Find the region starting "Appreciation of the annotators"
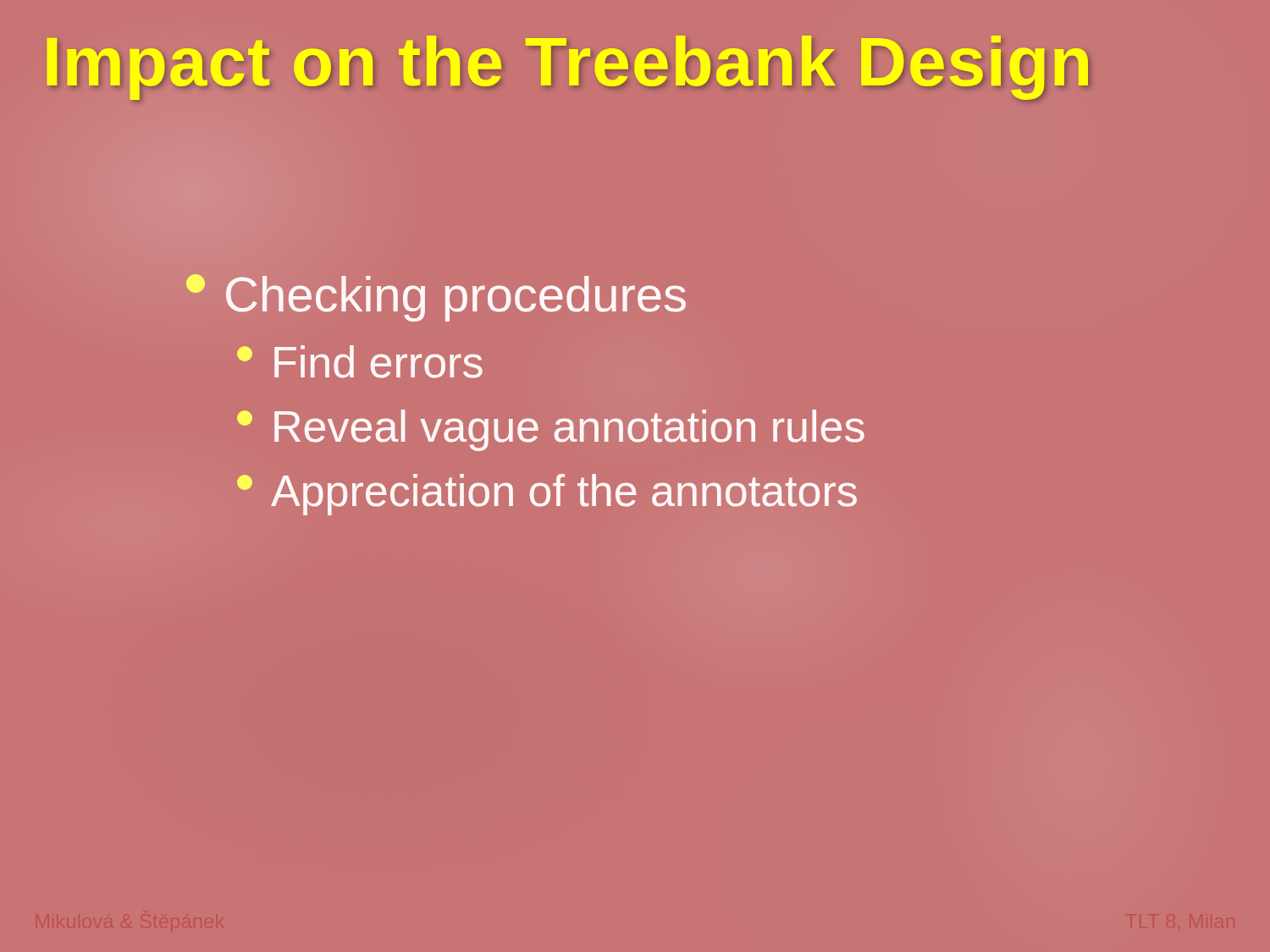1270x952 pixels. point(548,491)
